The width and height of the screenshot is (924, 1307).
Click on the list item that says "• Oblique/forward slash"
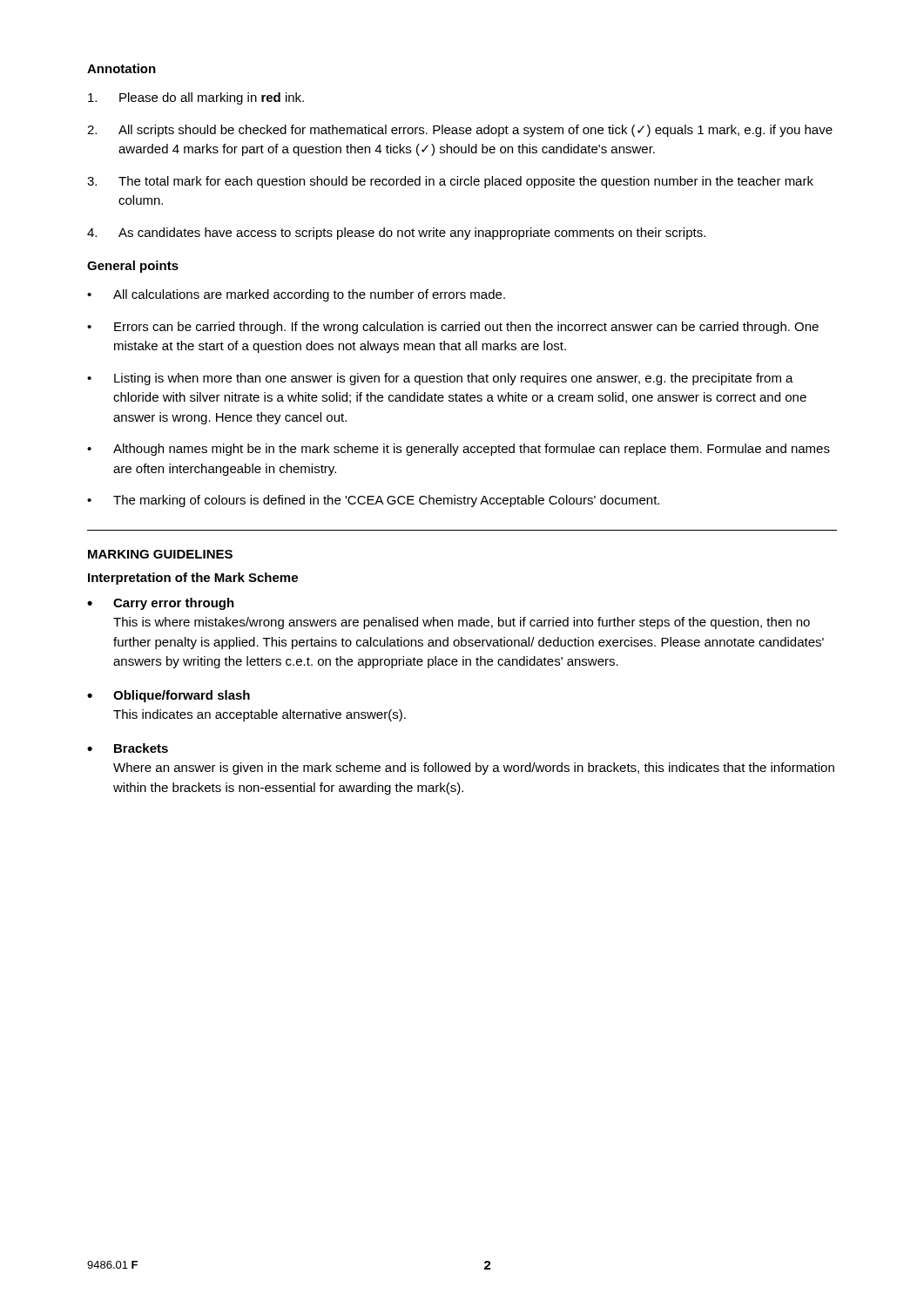point(169,696)
